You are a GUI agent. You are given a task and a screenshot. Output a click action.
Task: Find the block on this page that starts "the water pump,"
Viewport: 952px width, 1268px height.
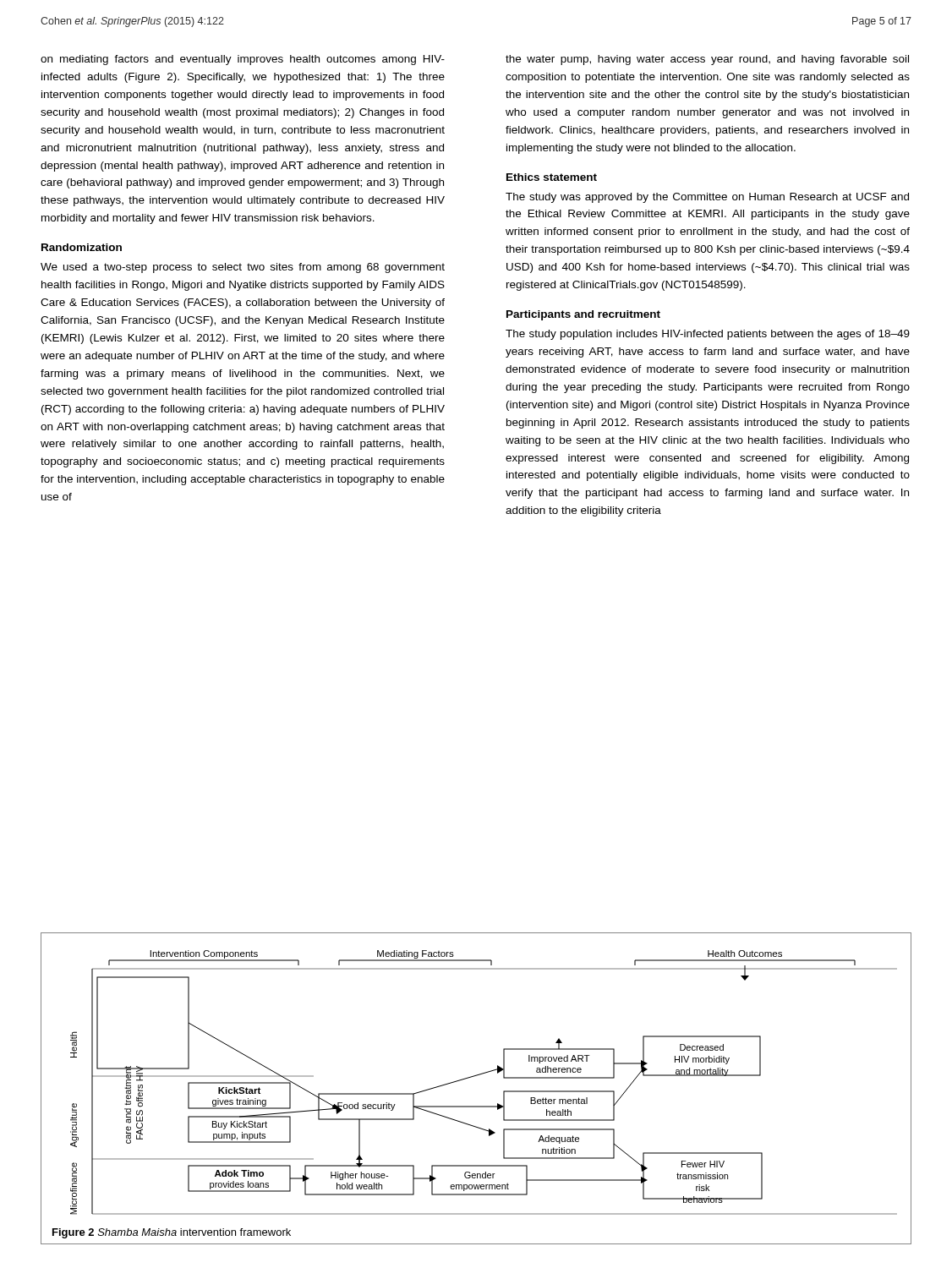point(708,103)
